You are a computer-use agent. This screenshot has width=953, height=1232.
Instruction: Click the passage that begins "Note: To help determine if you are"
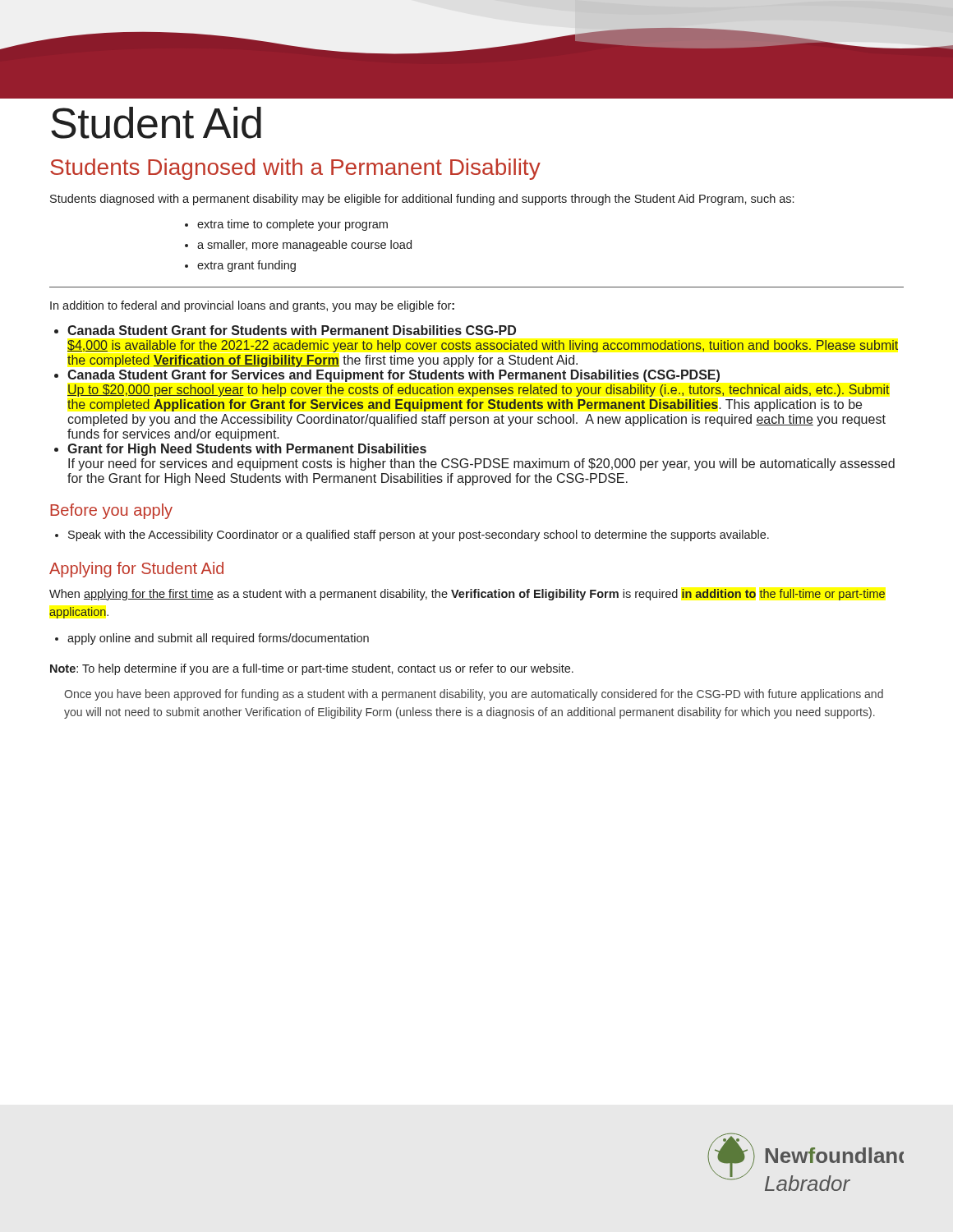pyautogui.click(x=476, y=668)
